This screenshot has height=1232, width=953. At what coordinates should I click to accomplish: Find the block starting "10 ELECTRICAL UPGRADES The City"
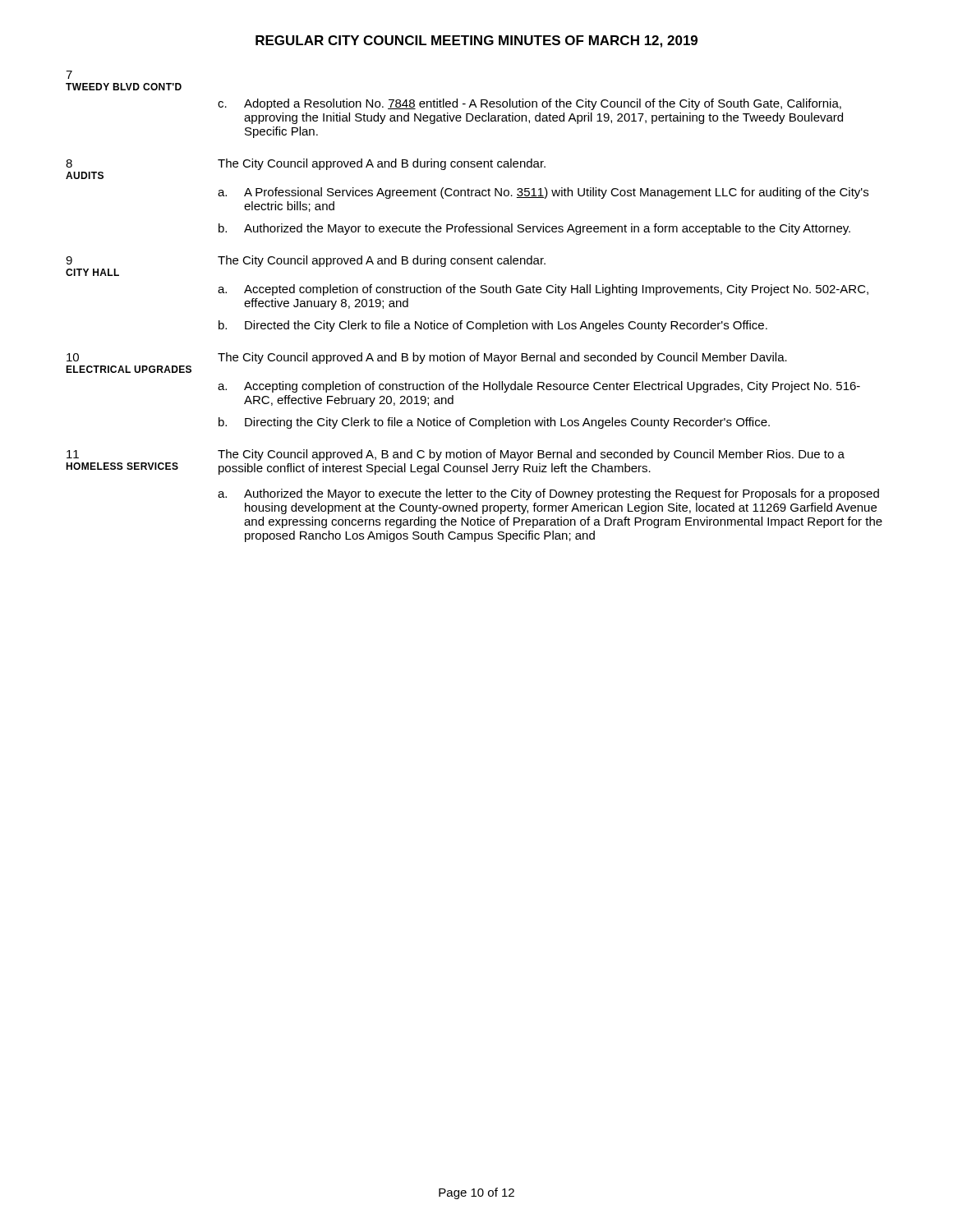[476, 363]
